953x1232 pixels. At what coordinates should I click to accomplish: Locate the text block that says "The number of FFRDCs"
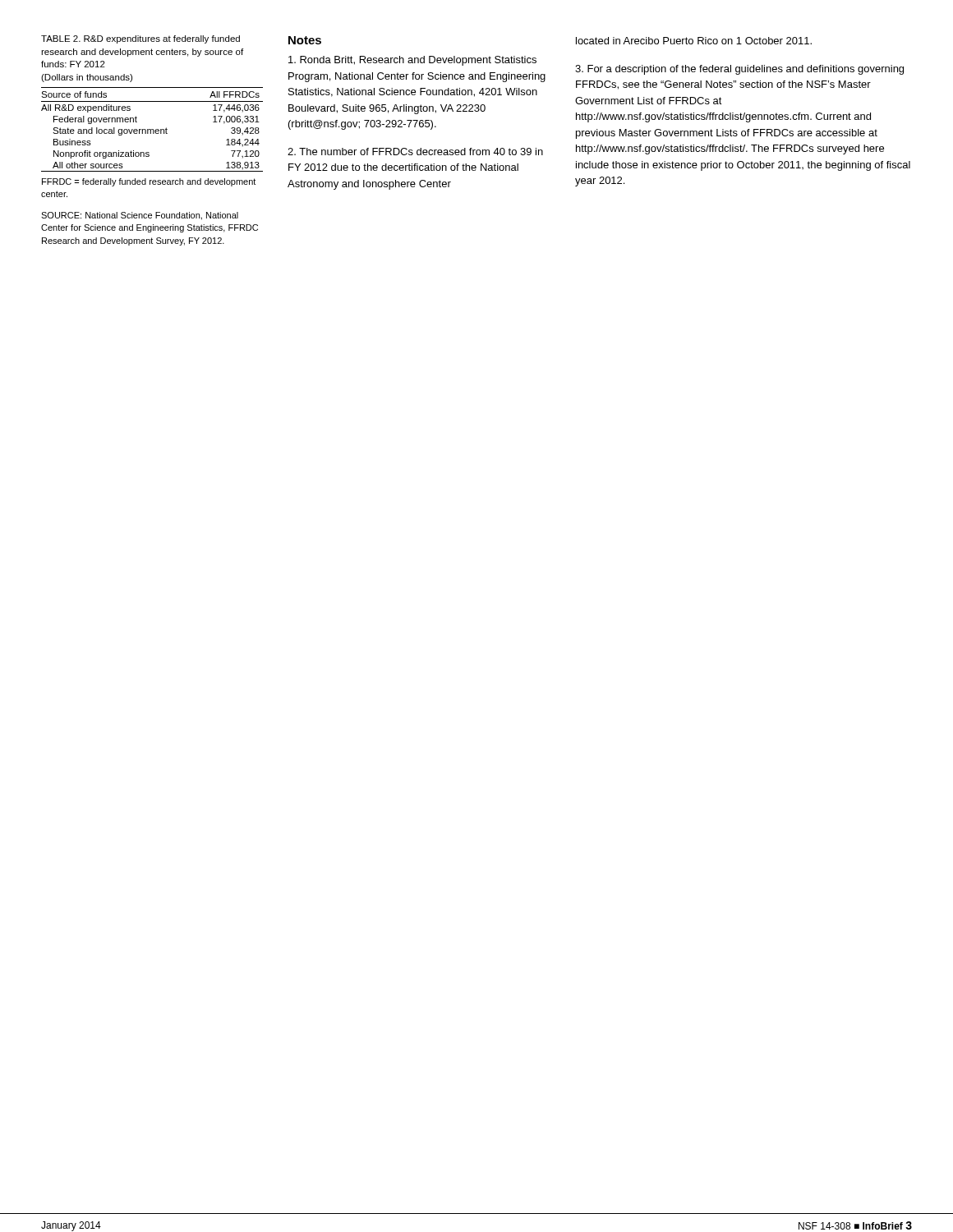click(x=415, y=167)
